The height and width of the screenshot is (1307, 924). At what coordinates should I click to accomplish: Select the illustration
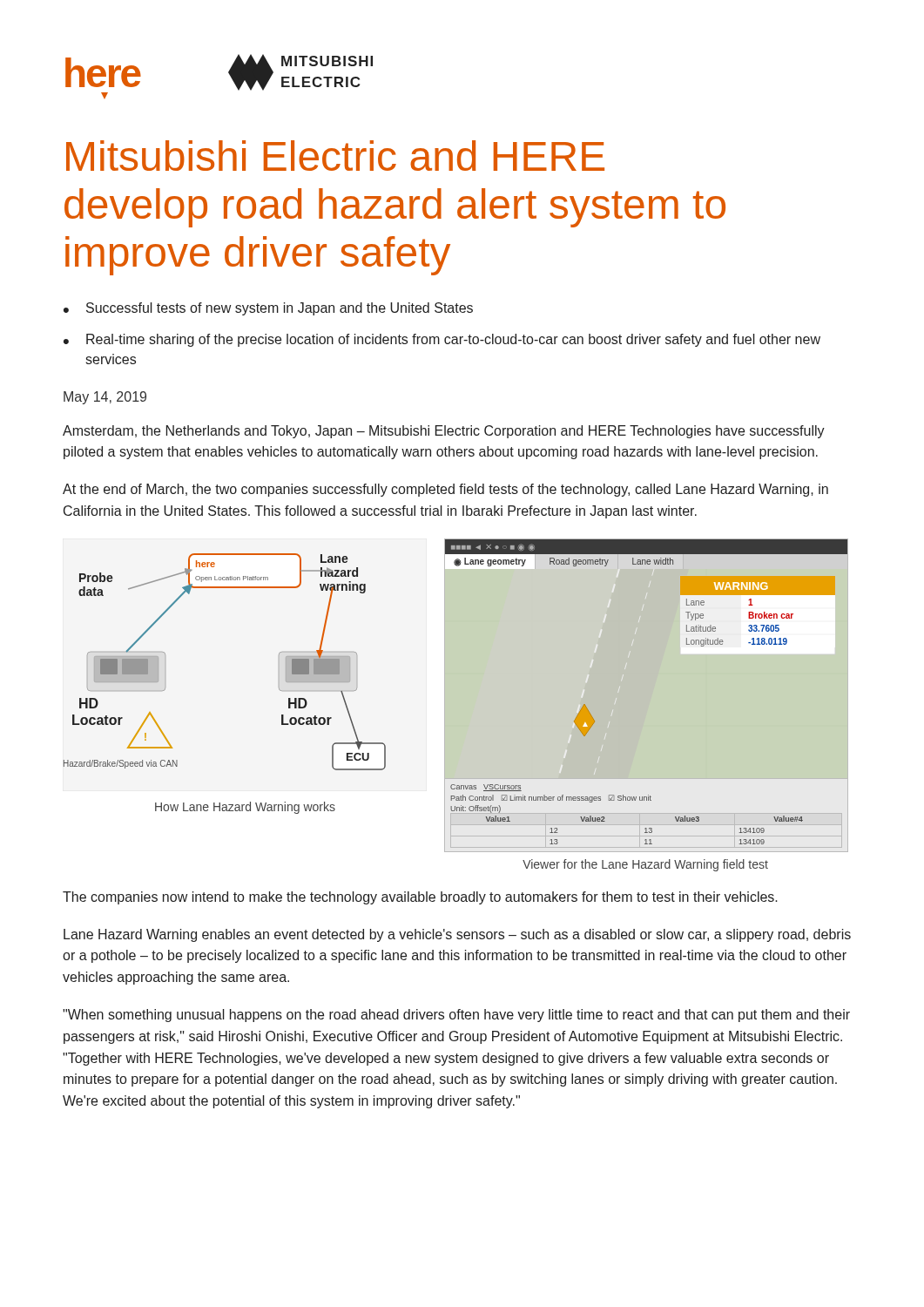point(245,666)
